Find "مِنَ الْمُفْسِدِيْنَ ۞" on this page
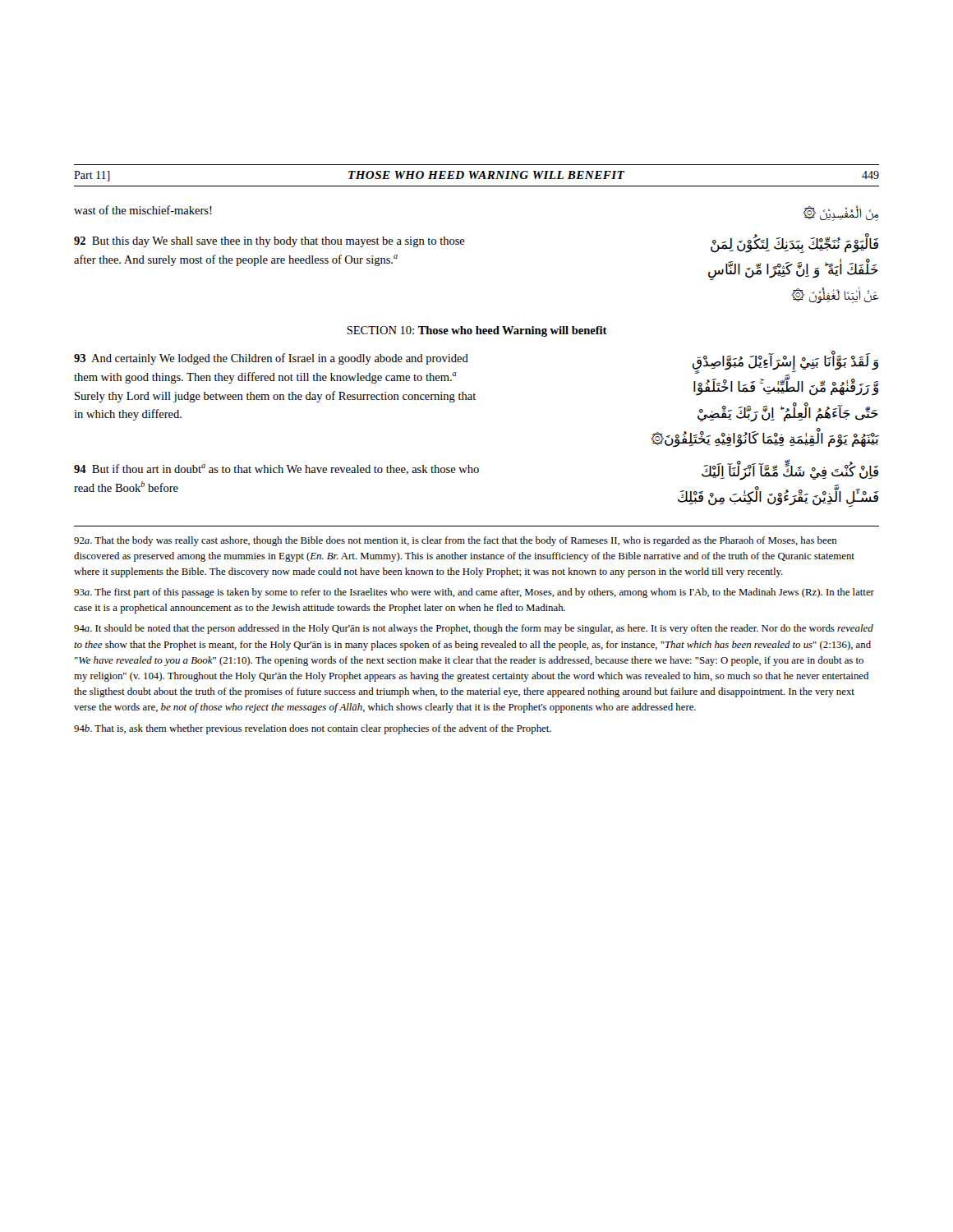Viewport: 953px width, 1232px height. click(841, 213)
